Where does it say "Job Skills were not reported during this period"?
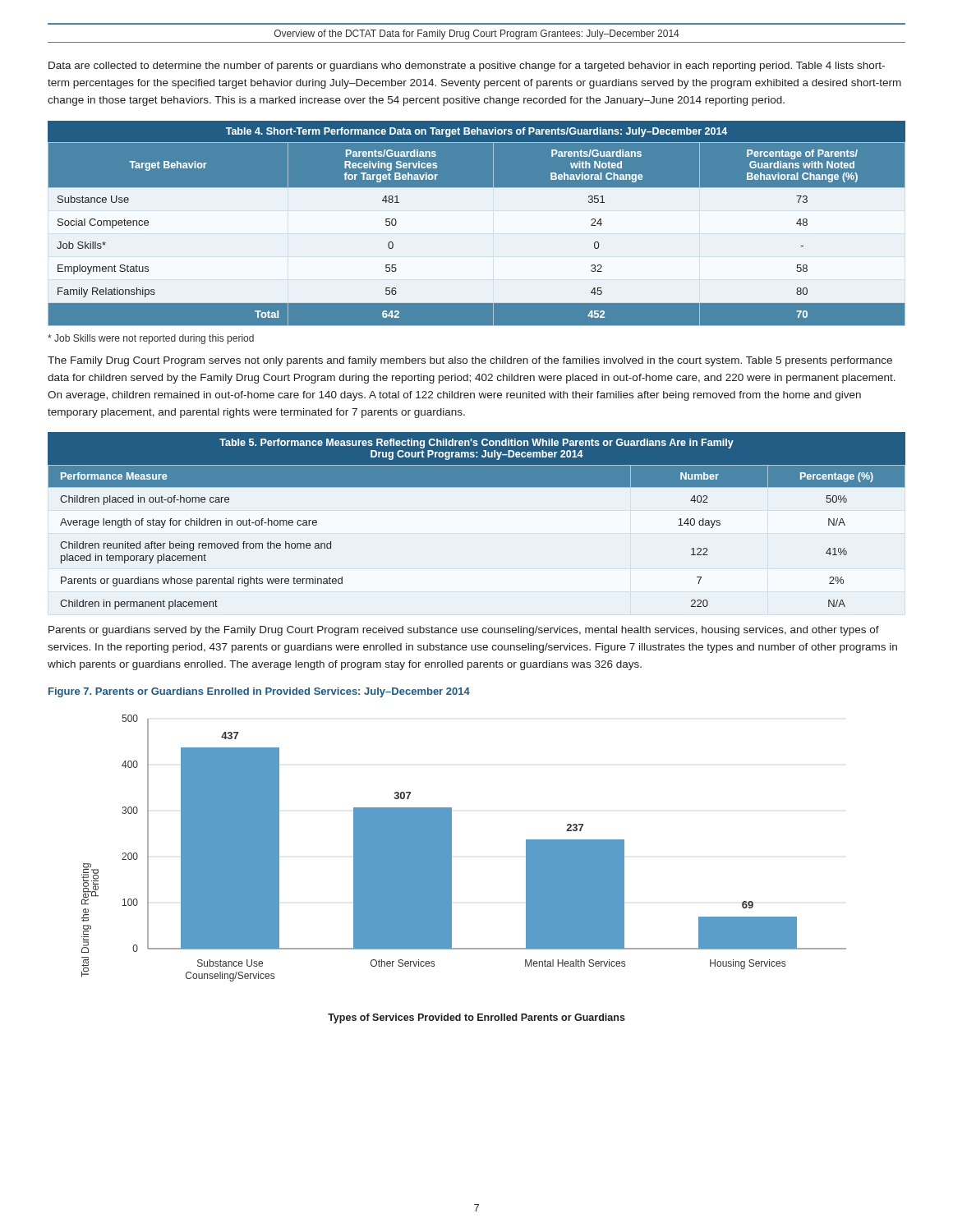This screenshot has height=1232, width=953. pyautogui.click(x=151, y=338)
